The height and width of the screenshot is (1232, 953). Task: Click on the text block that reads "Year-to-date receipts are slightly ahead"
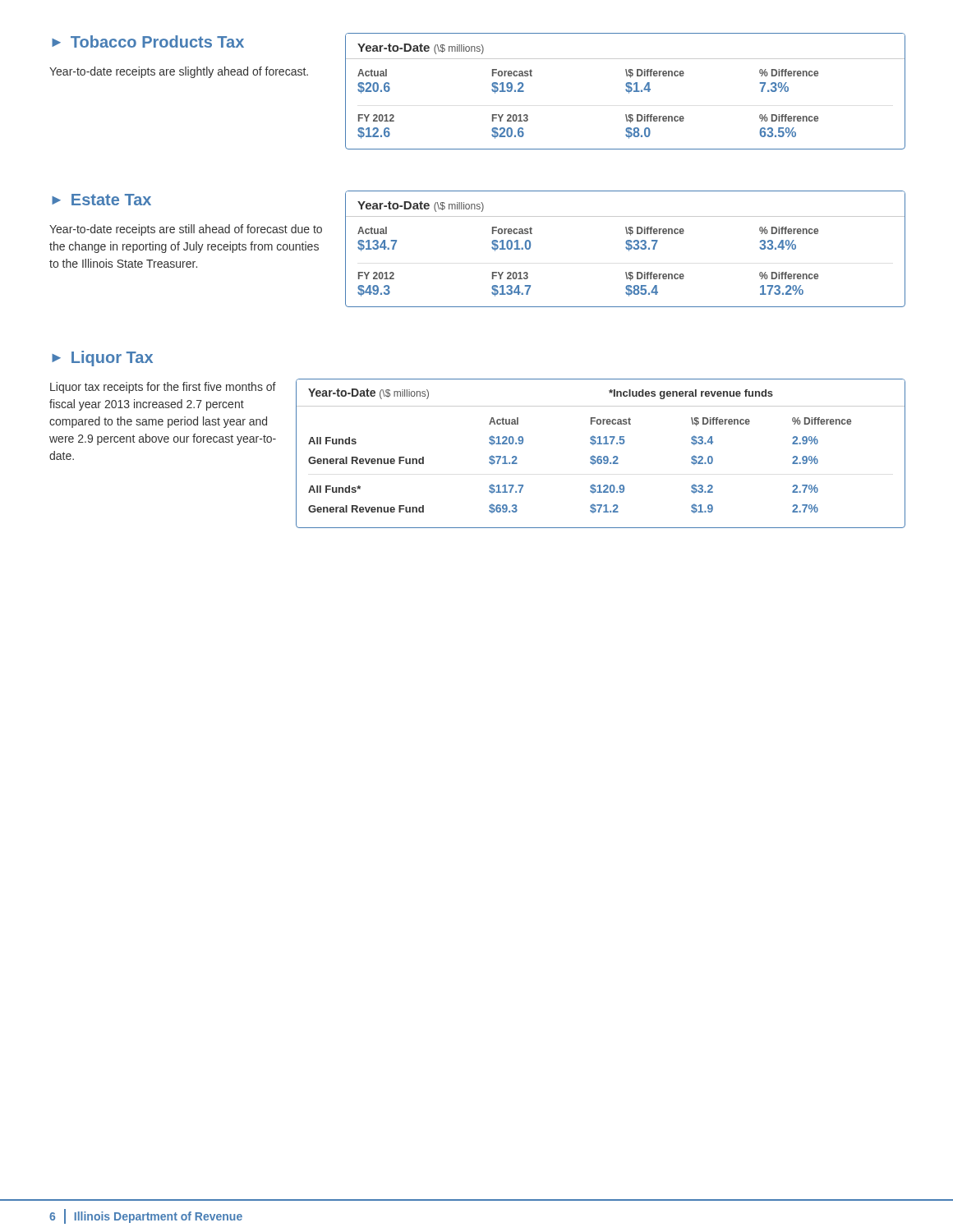(179, 71)
